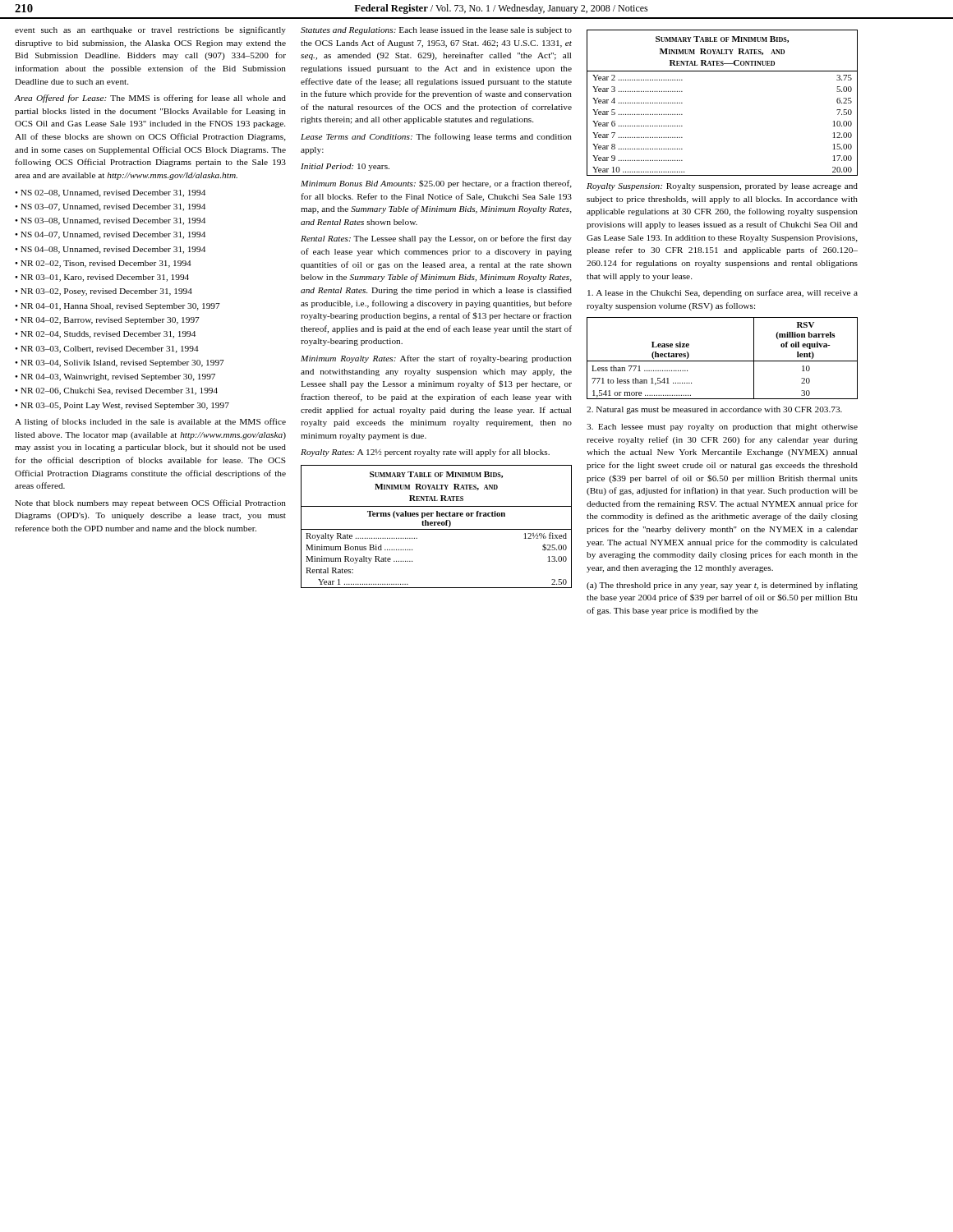Find the block on this page that starts "Note that block numbers may"

point(150,516)
